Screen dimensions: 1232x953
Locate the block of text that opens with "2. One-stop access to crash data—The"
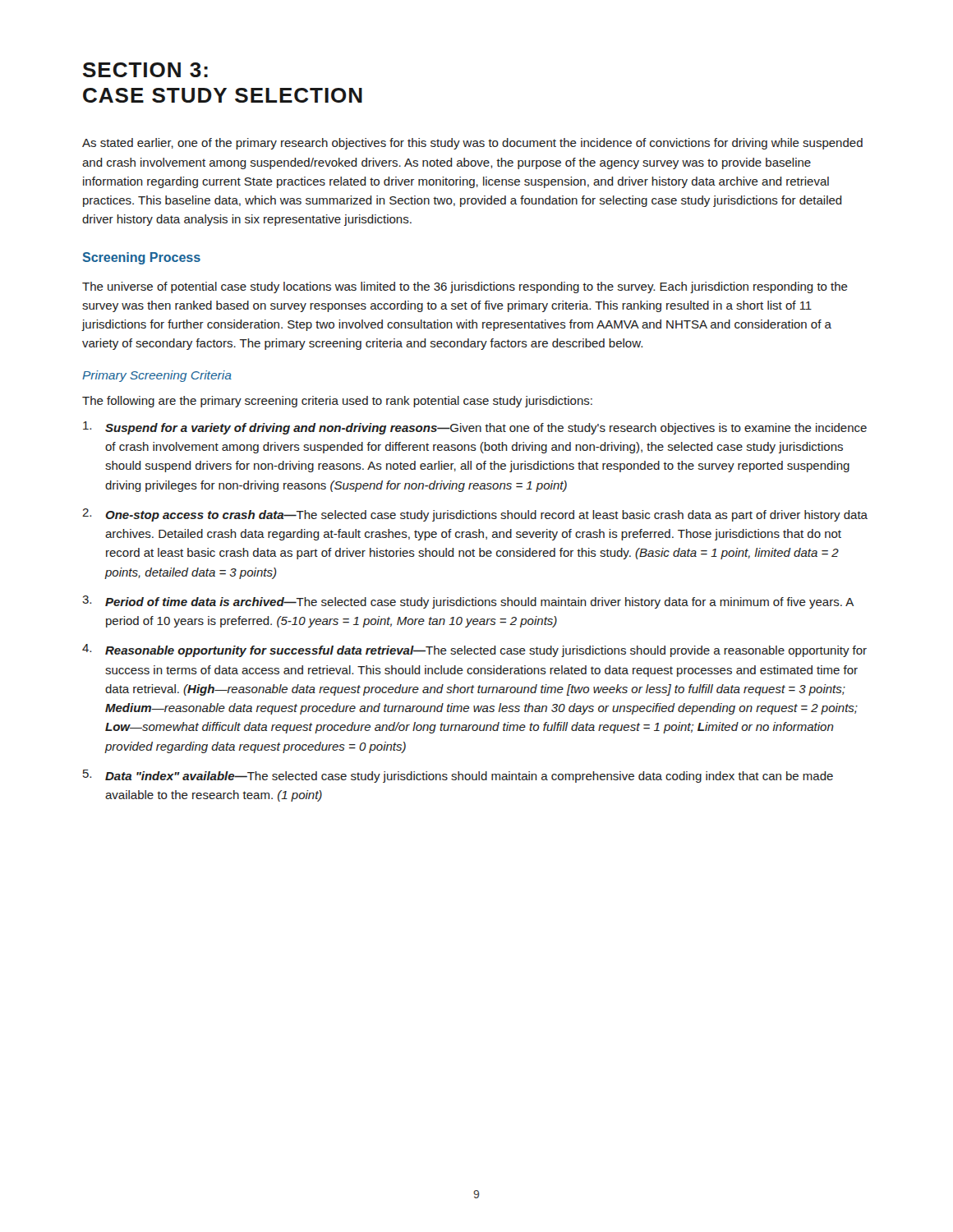(476, 543)
